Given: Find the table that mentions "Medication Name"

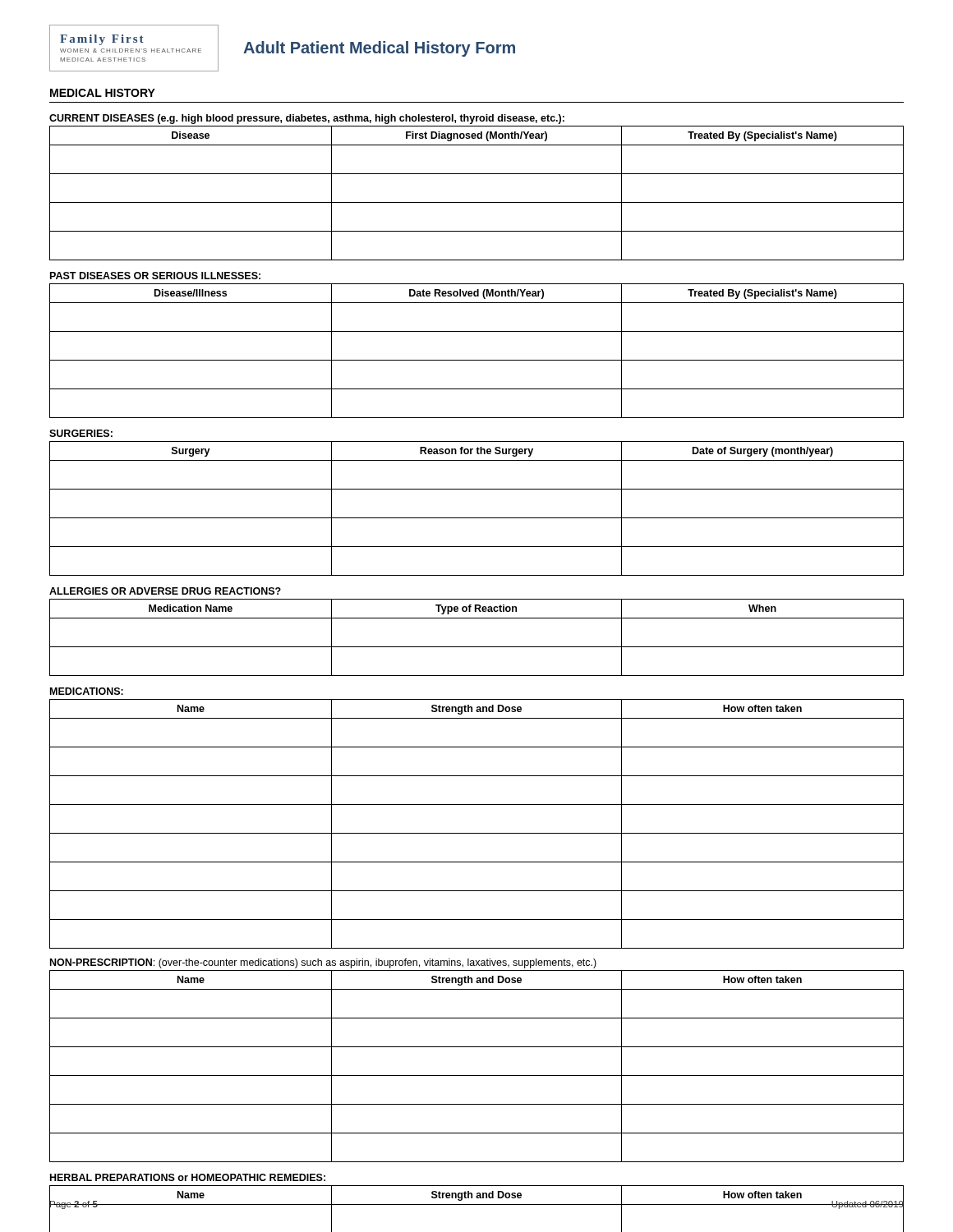Looking at the screenshot, I should 476,638.
